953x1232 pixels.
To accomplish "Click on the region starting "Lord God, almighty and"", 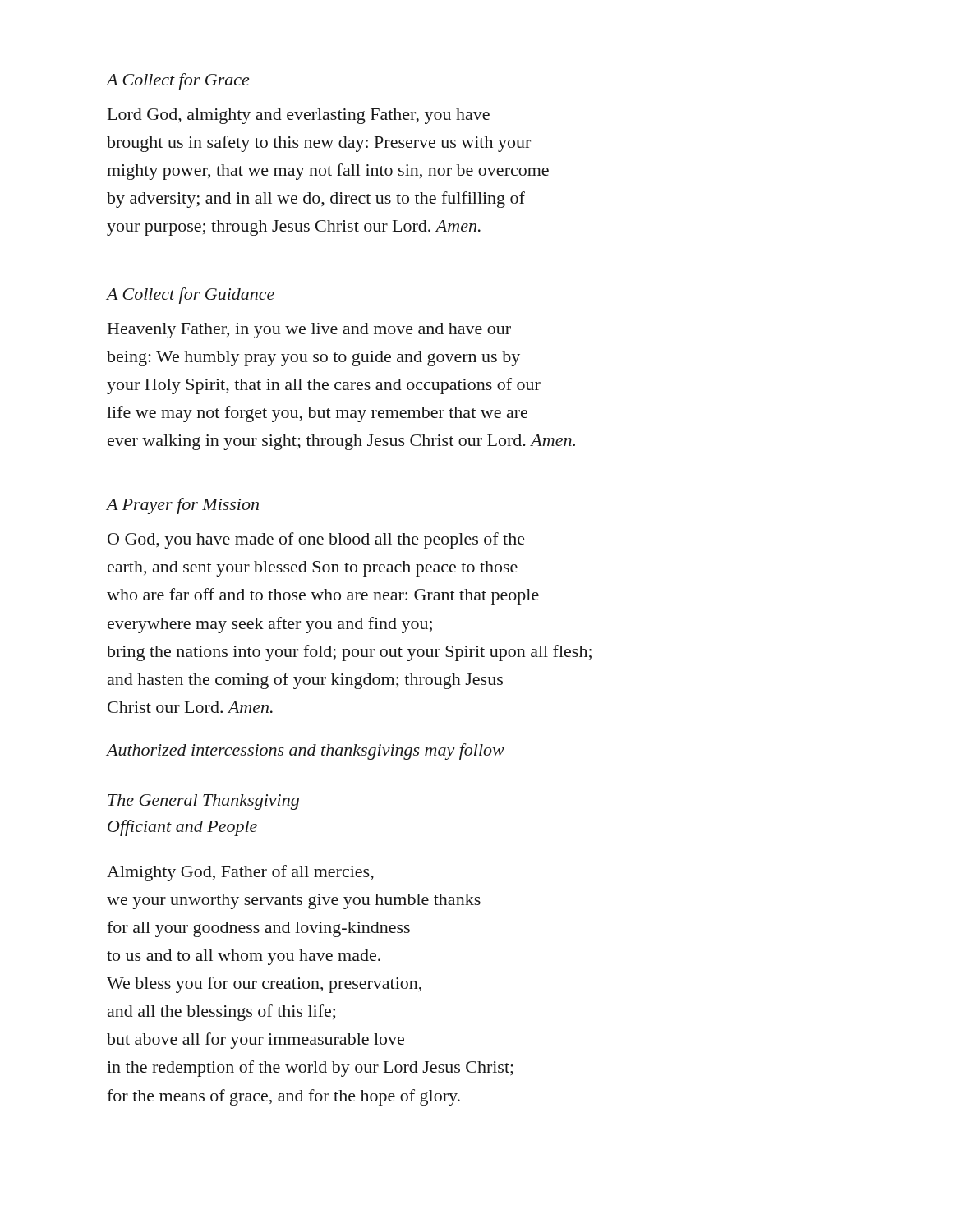I will pyautogui.click(x=472, y=170).
